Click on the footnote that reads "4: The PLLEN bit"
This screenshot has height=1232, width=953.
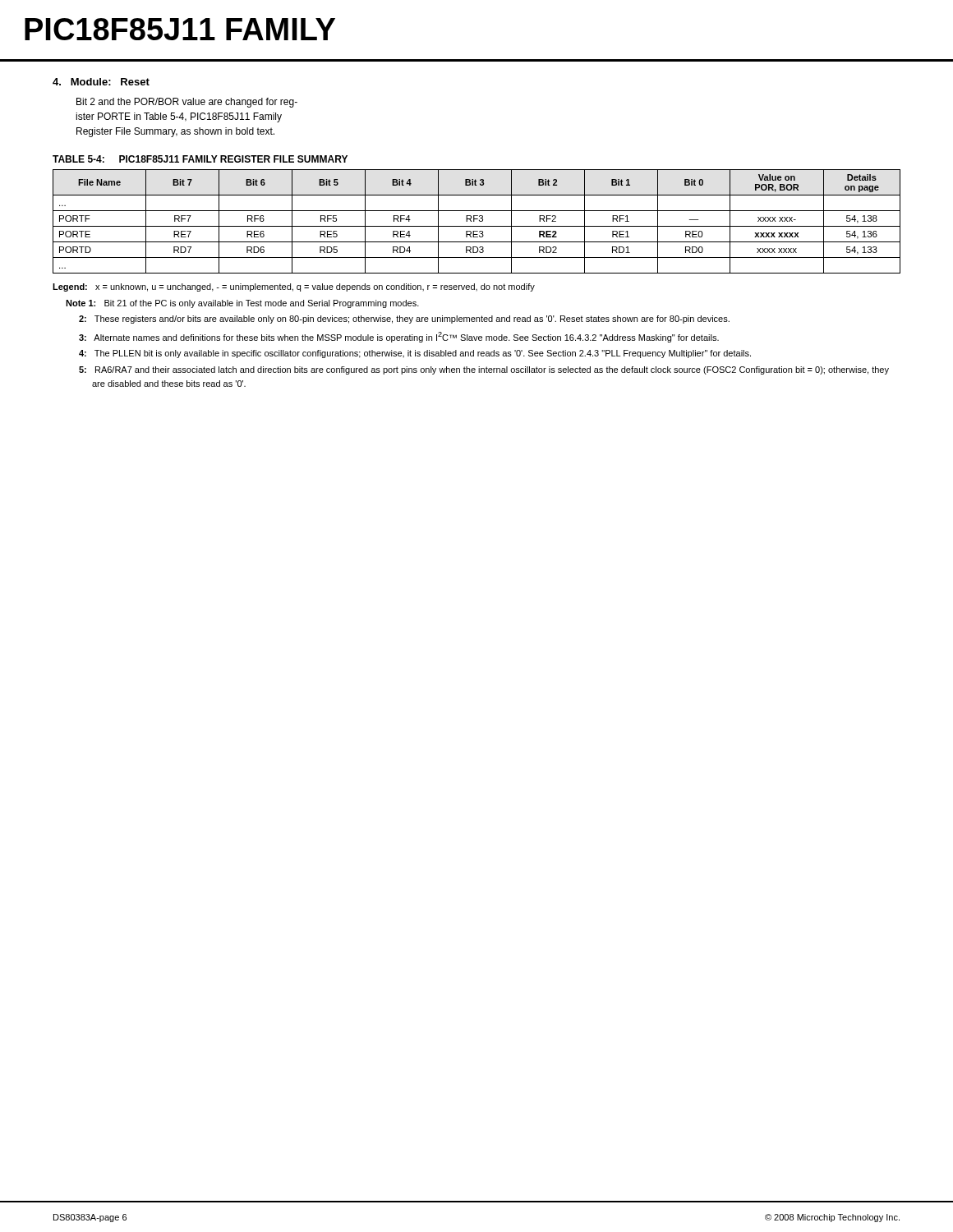(x=415, y=353)
